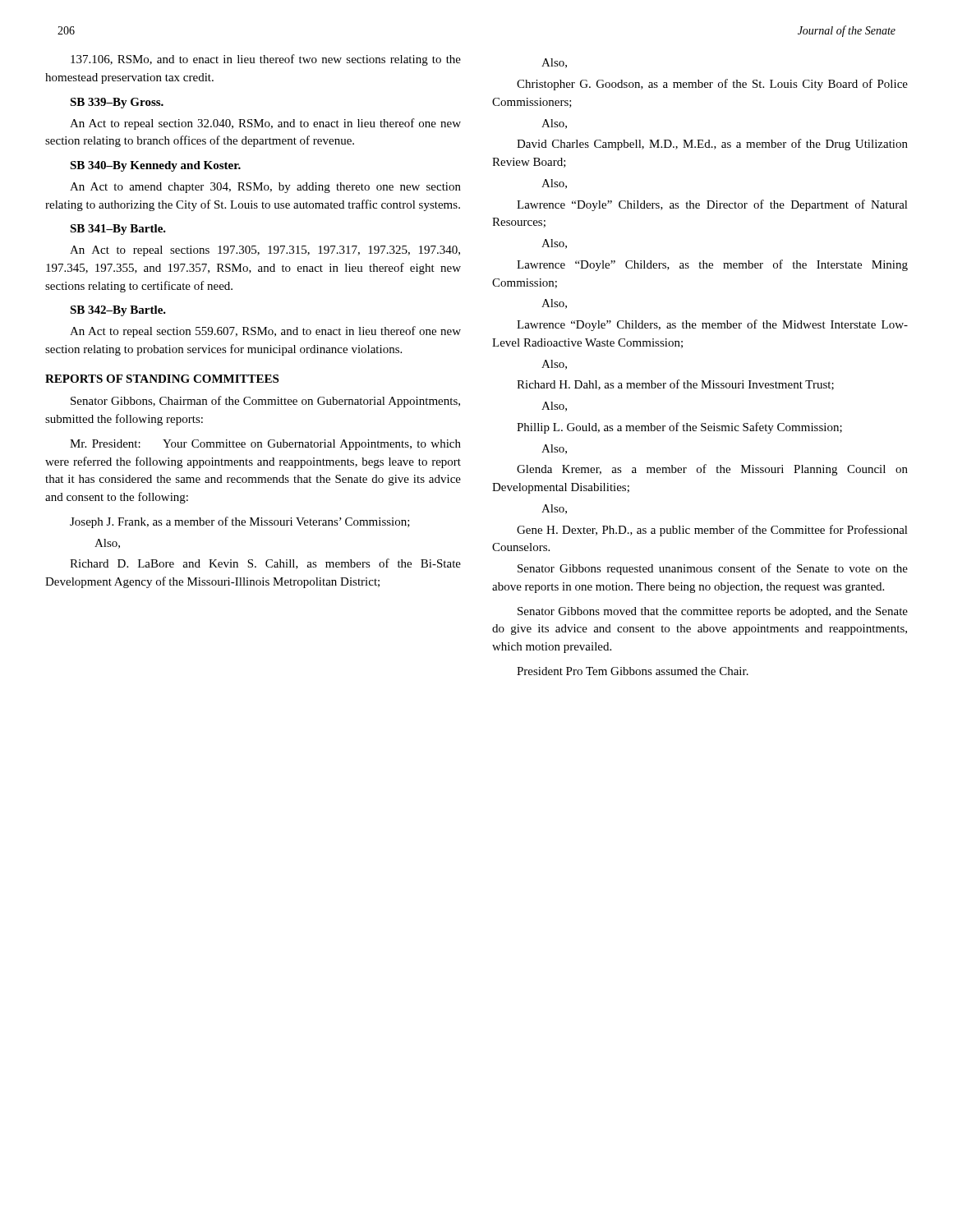Where is the passage that starts "Christopher G. Goodson, as"?

700,94
